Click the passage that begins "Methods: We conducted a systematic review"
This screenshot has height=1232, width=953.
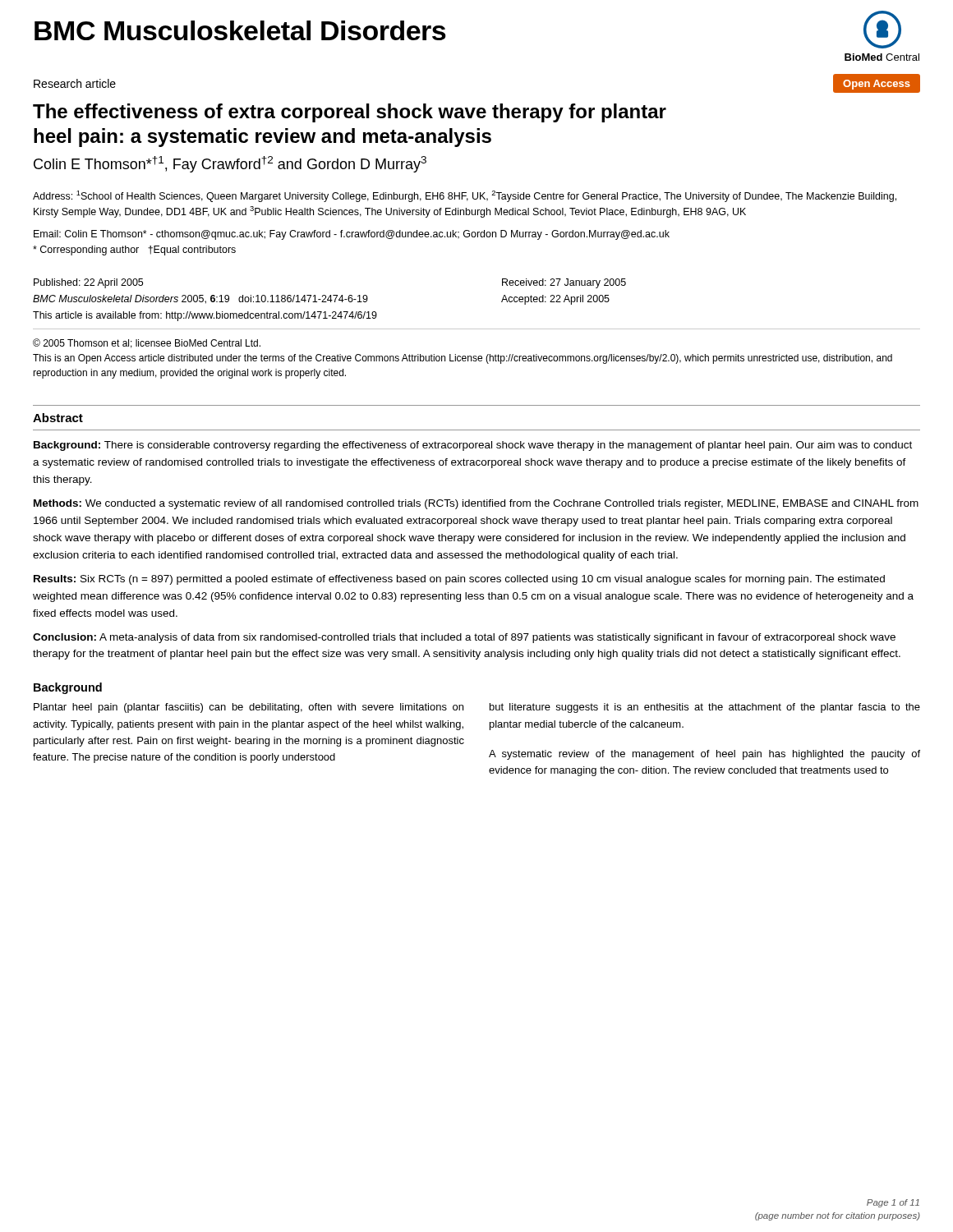click(x=476, y=529)
